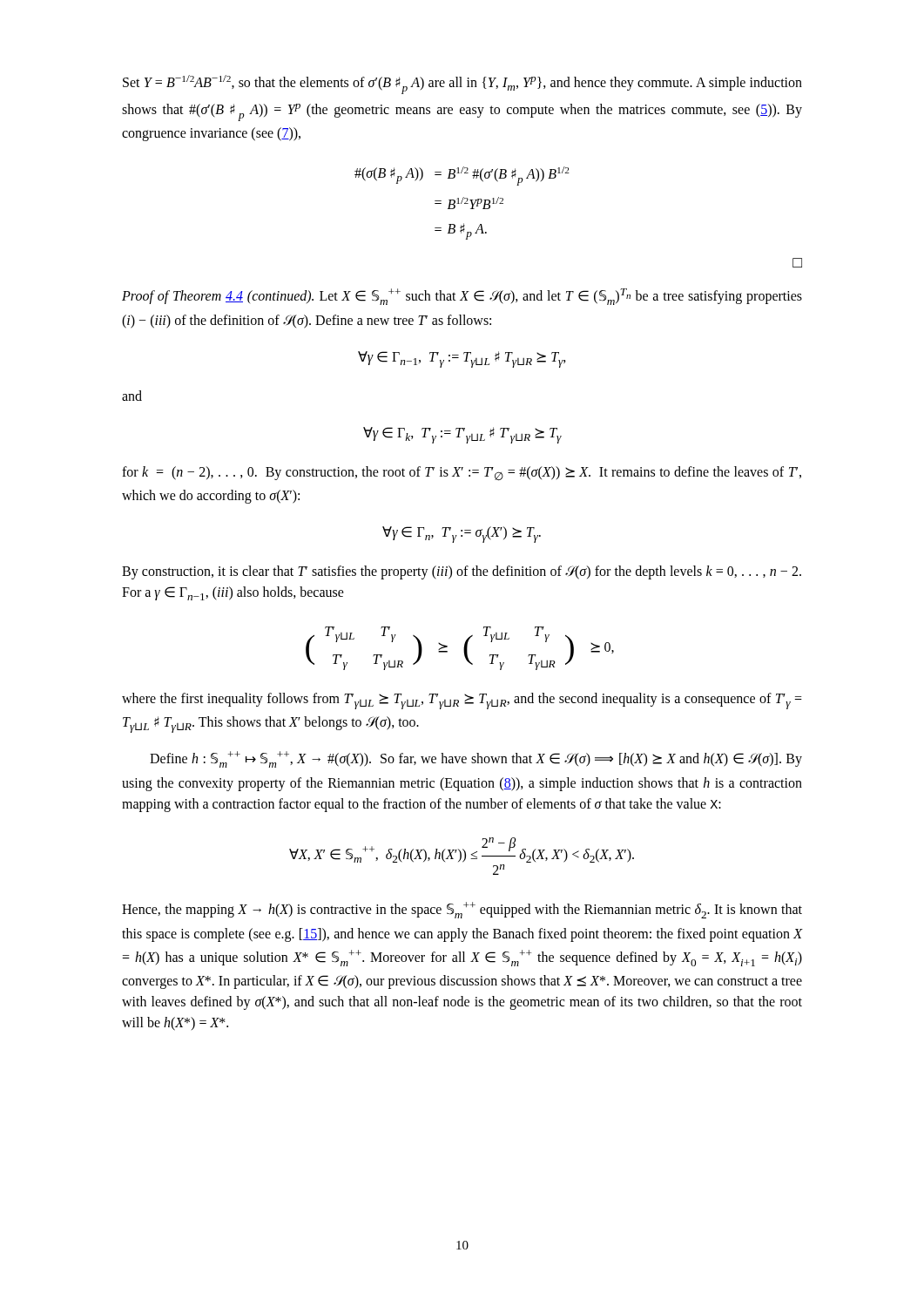Navigate to the element starting "Proof of Theorem 4.4 (continued). Let X ∈"
This screenshot has width=924, height=1307.
462,306
